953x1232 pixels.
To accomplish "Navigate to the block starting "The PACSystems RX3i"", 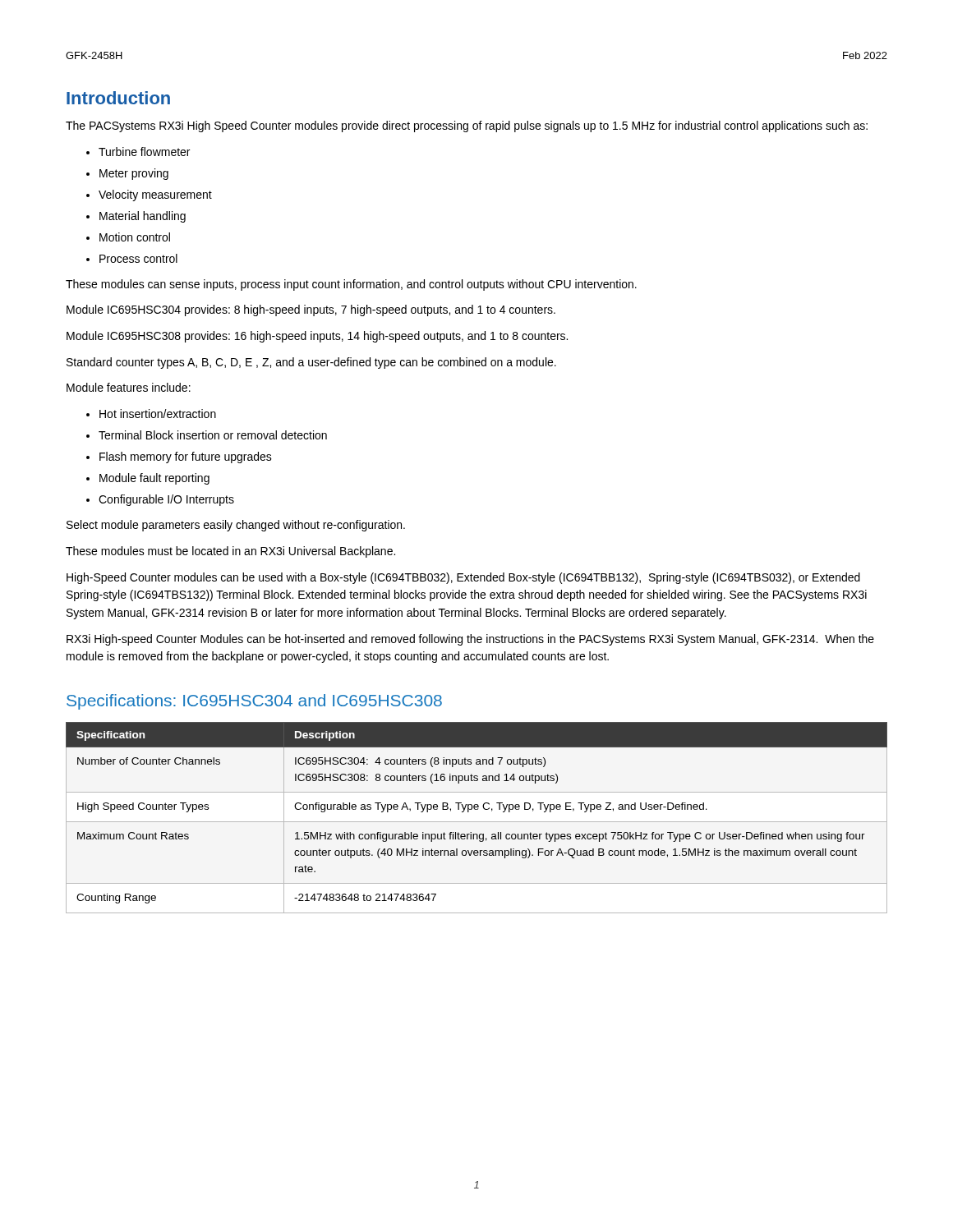I will tap(467, 126).
